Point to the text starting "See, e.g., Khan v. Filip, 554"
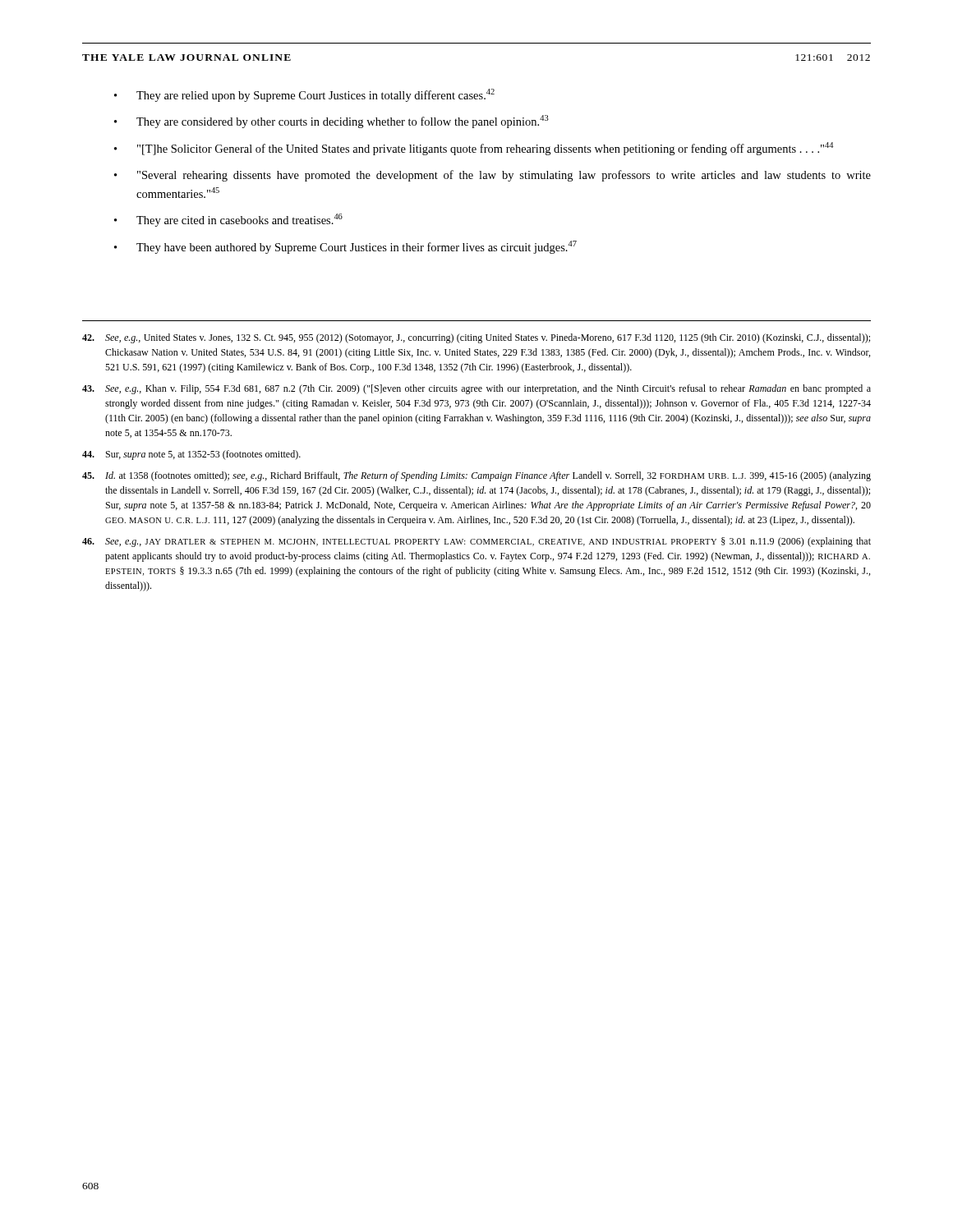 pyautogui.click(x=476, y=411)
